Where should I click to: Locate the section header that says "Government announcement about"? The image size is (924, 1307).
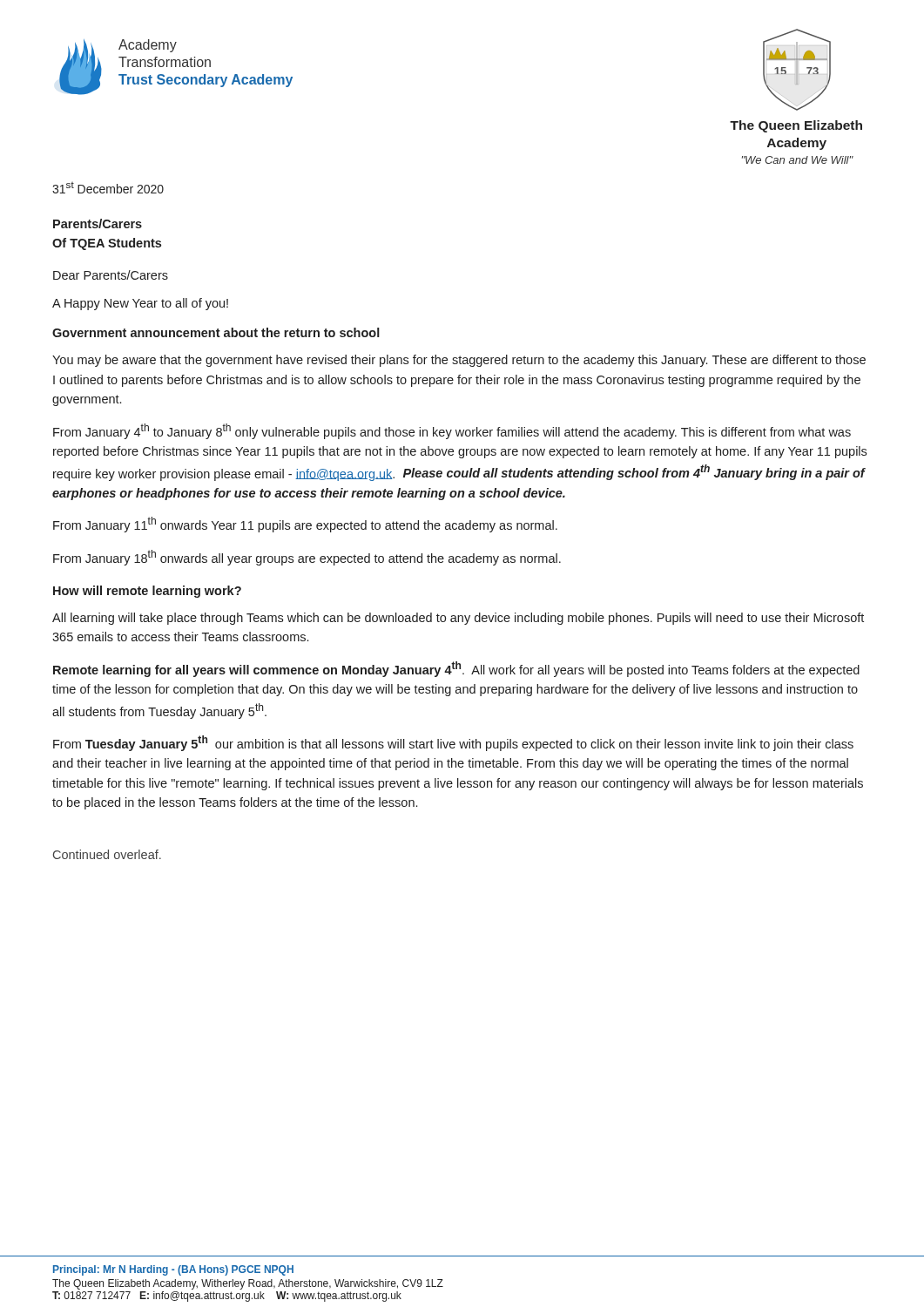tap(216, 333)
